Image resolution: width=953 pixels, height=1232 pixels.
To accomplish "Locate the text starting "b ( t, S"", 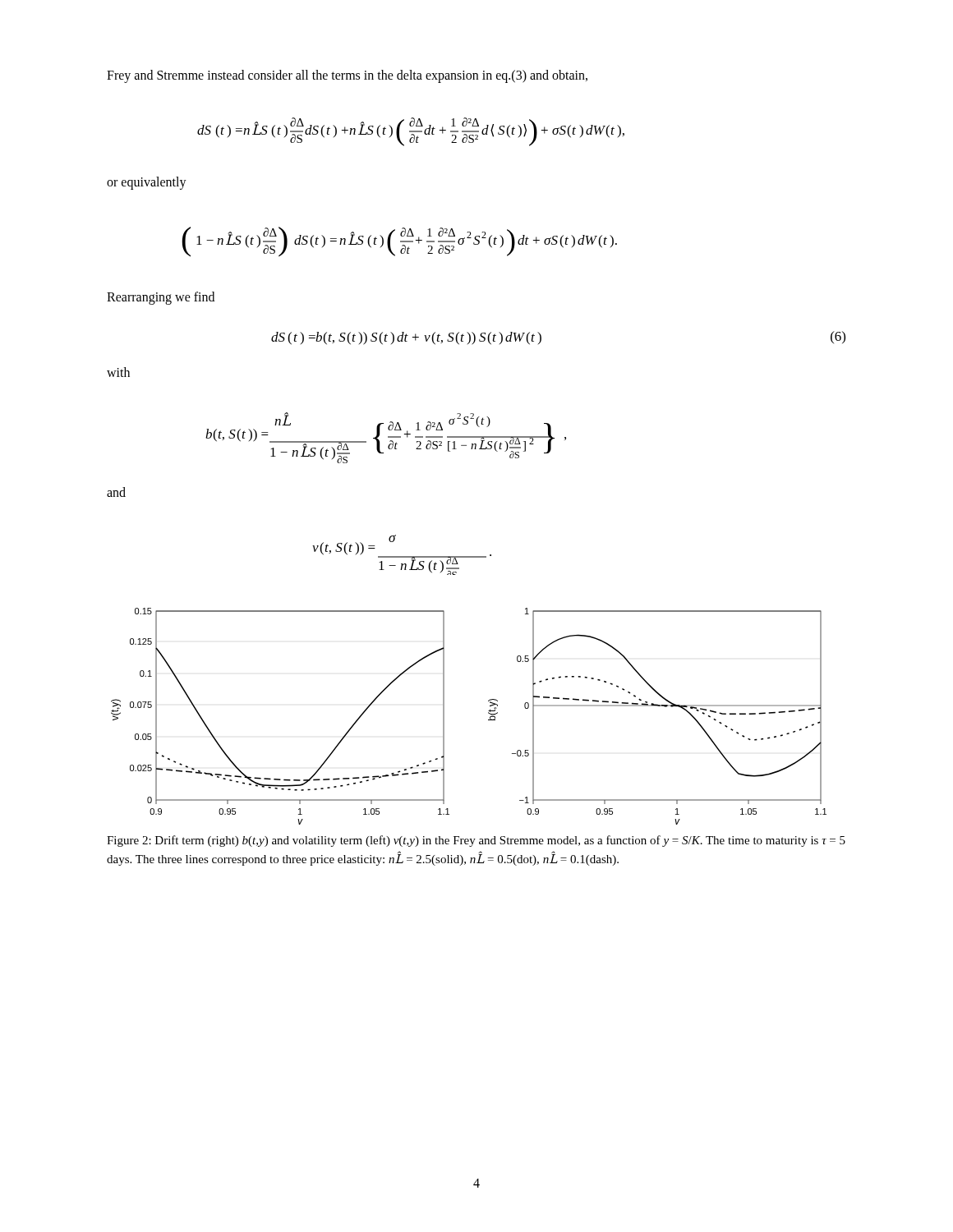I will click(476, 435).
